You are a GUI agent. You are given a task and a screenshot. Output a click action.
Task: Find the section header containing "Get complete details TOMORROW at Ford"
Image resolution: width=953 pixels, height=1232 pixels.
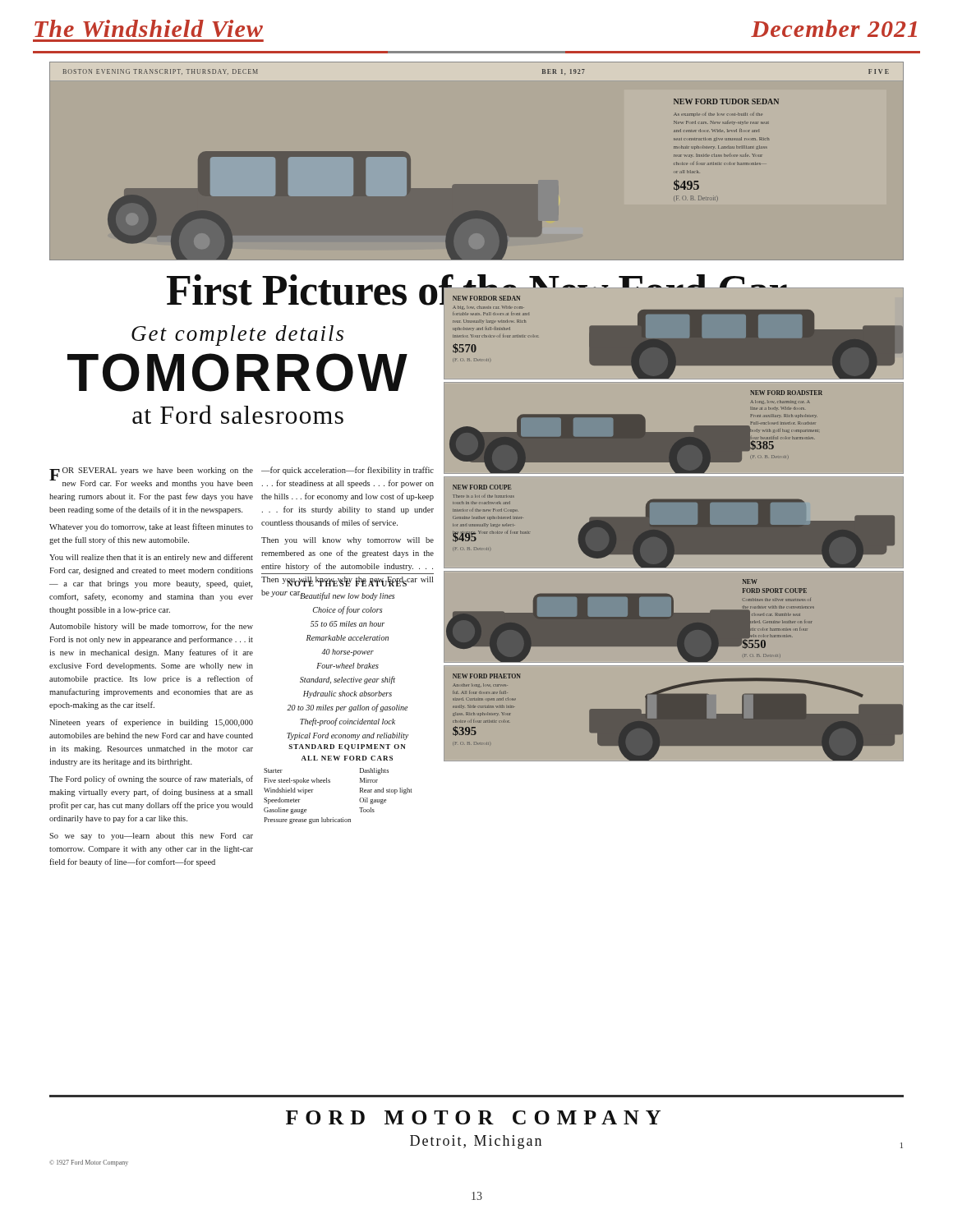tap(238, 376)
